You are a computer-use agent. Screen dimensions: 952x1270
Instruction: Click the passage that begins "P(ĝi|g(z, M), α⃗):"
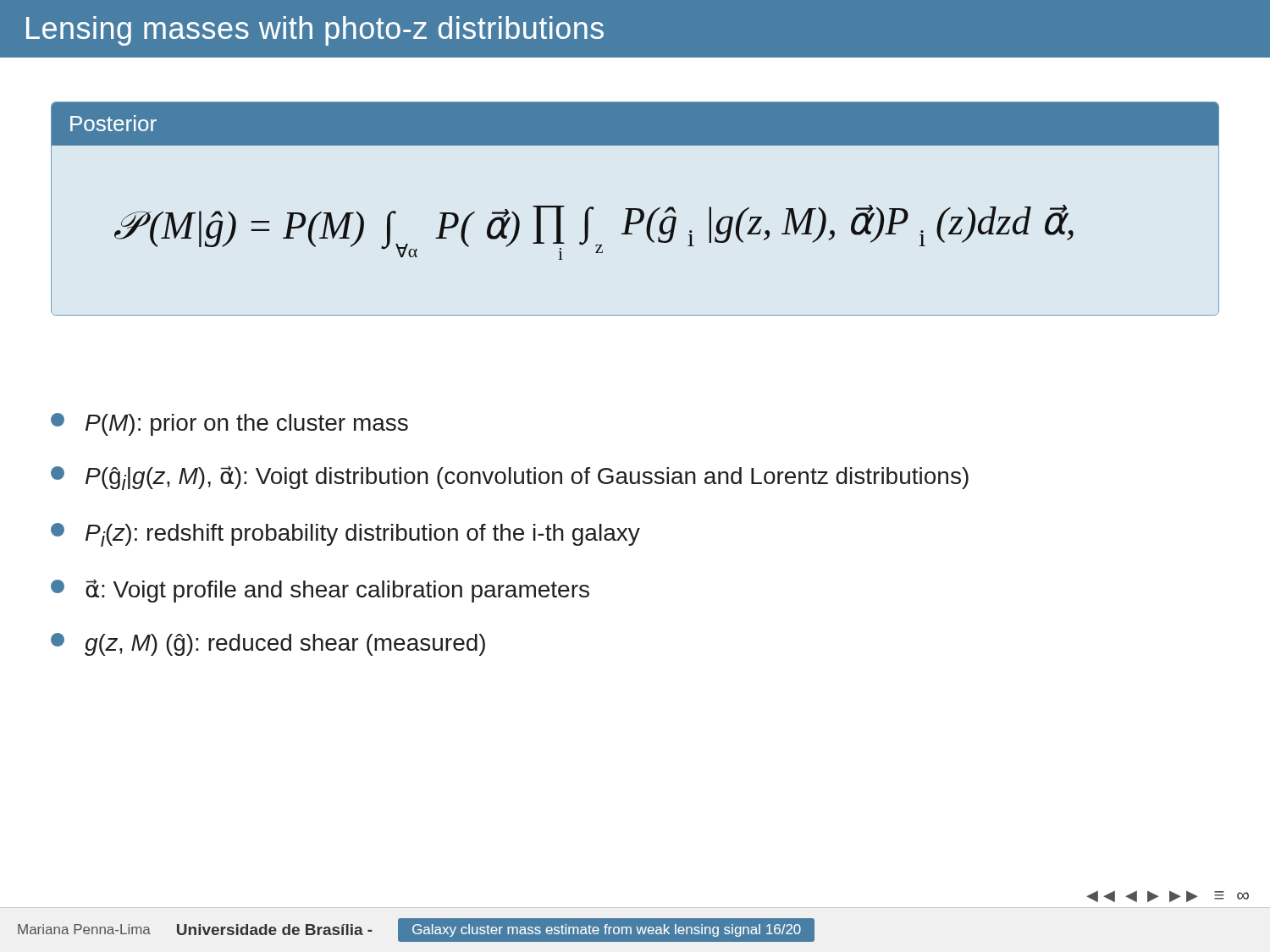click(x=635, y=478)
